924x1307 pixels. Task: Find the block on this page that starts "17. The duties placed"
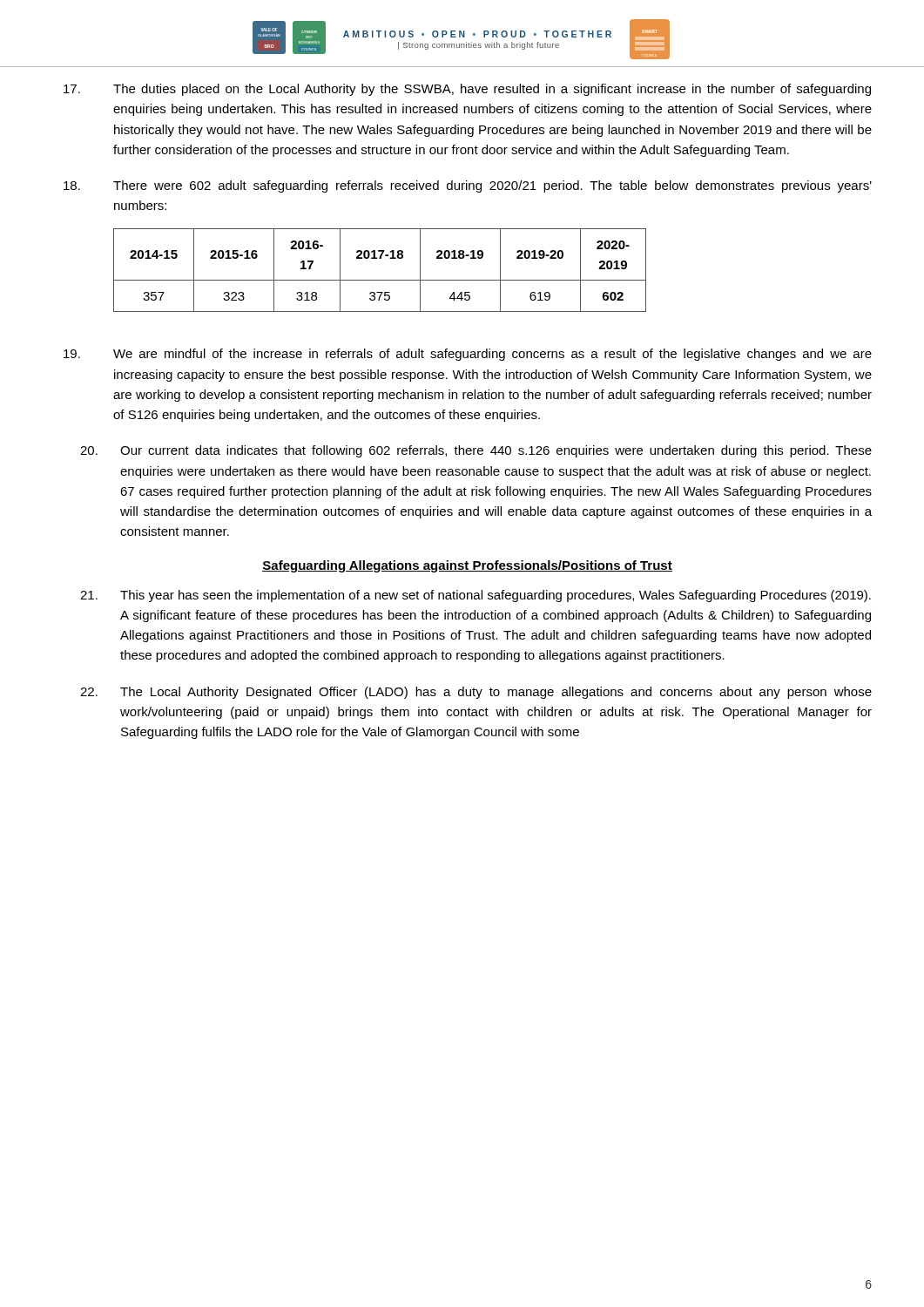pos(467,119)
